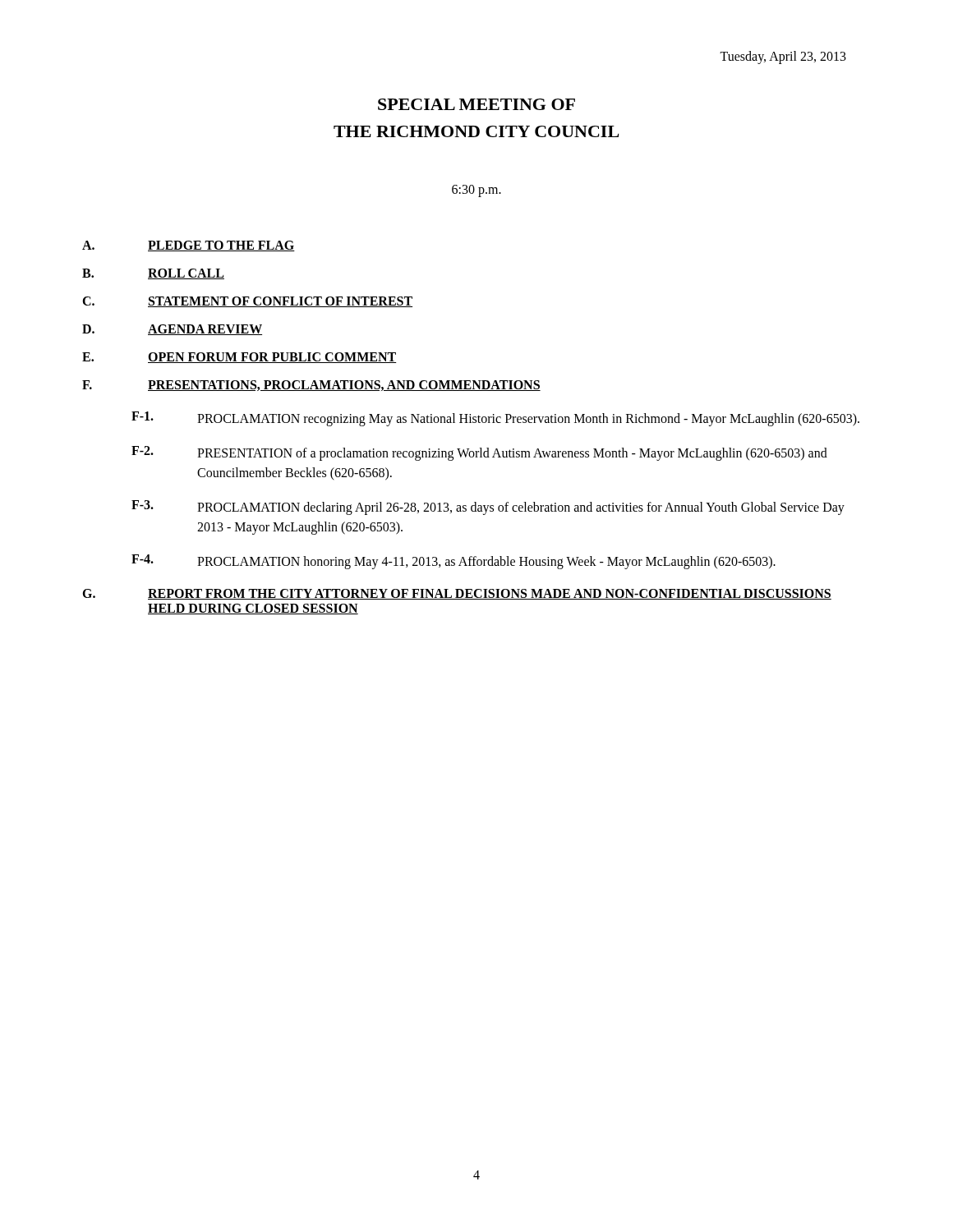Find the list item that says "E. OPEN FORUM FOR PUBLIC COMMENT"

pos(239,357)
